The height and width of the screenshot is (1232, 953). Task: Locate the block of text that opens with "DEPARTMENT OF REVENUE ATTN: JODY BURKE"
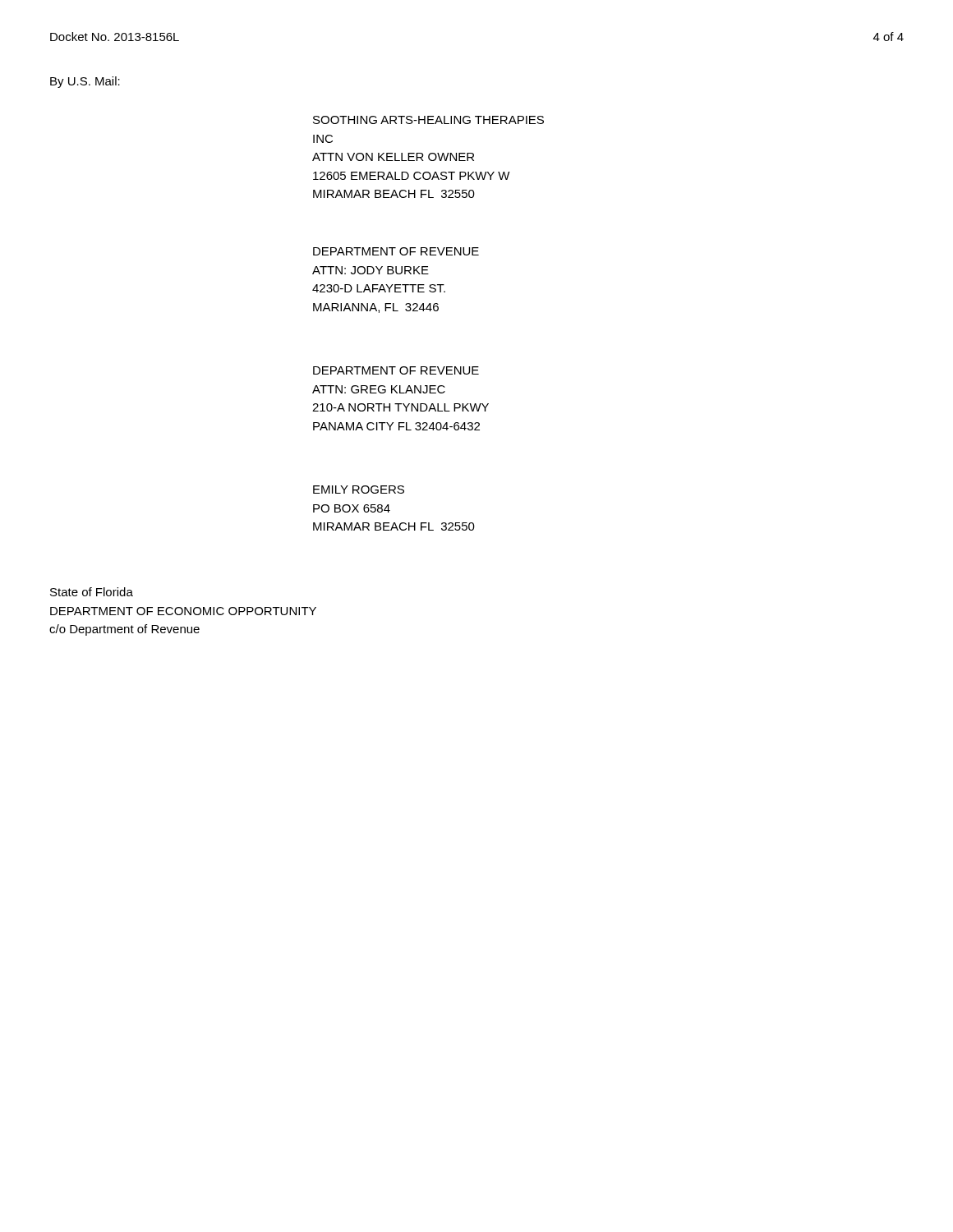point(396,279)
